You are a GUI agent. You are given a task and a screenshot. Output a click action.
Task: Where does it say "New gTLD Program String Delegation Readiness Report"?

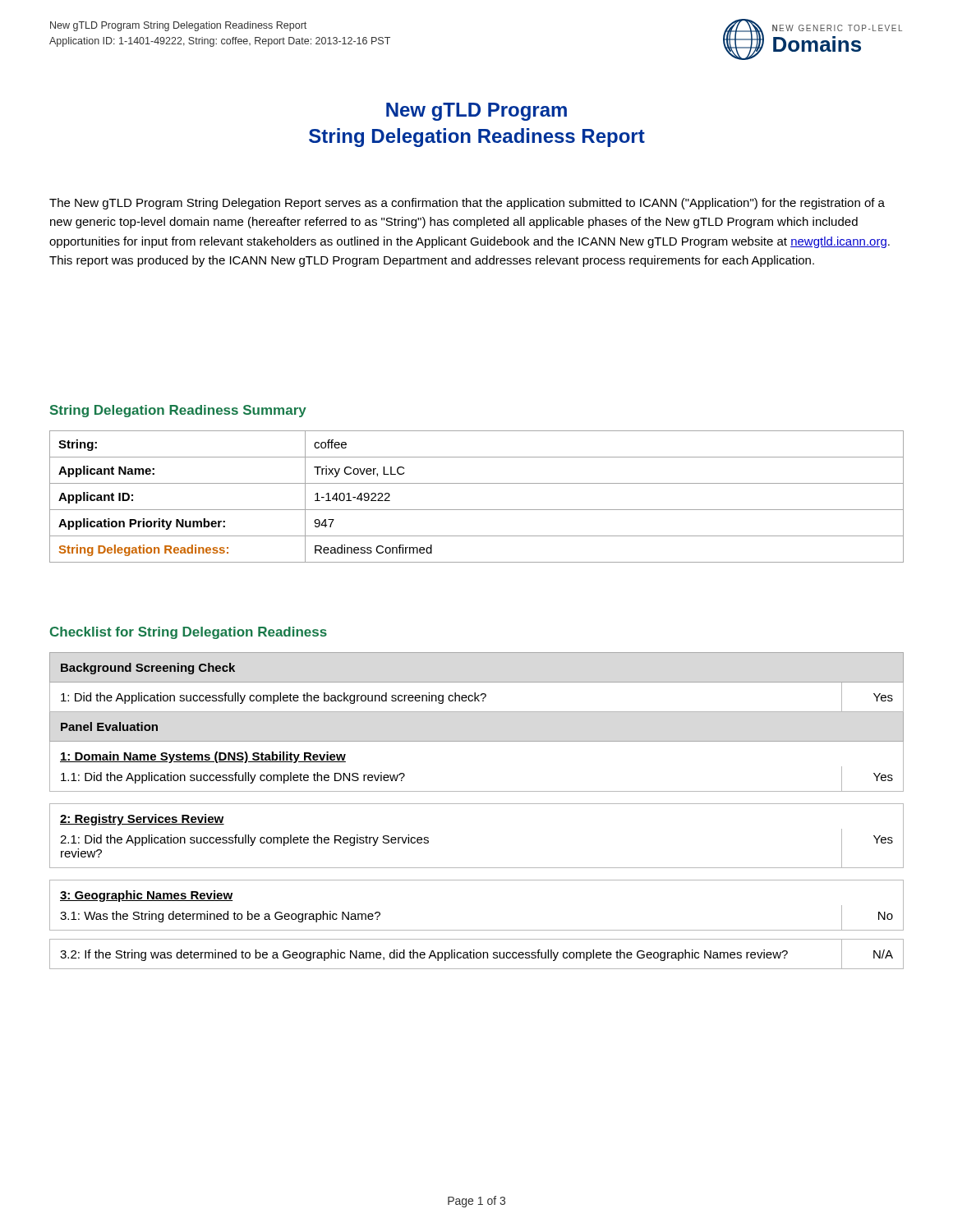(476, 123)
